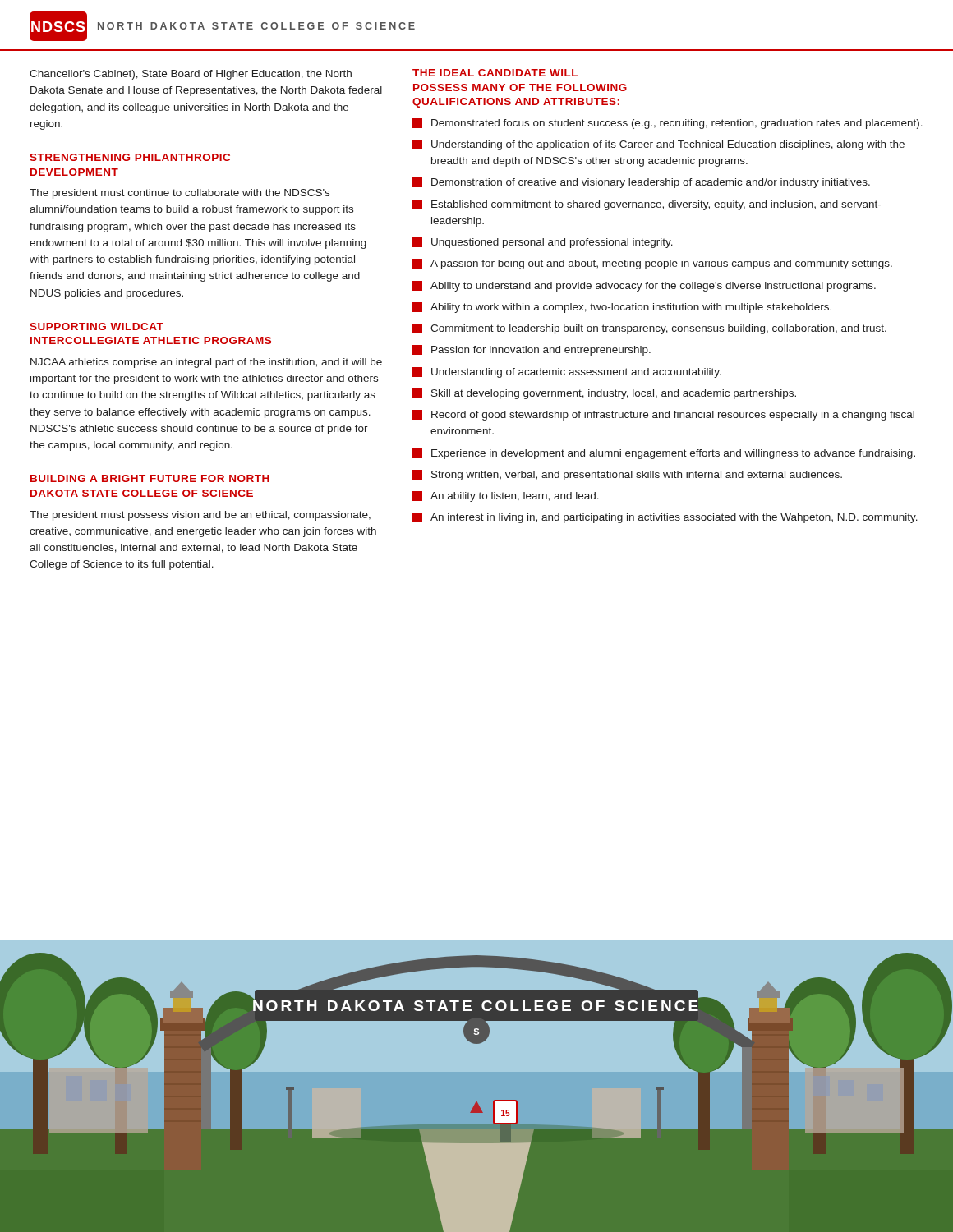
Task: Point to the passage starting "Established commitment to shared governance,"
Action: click(x=668, y=213)
